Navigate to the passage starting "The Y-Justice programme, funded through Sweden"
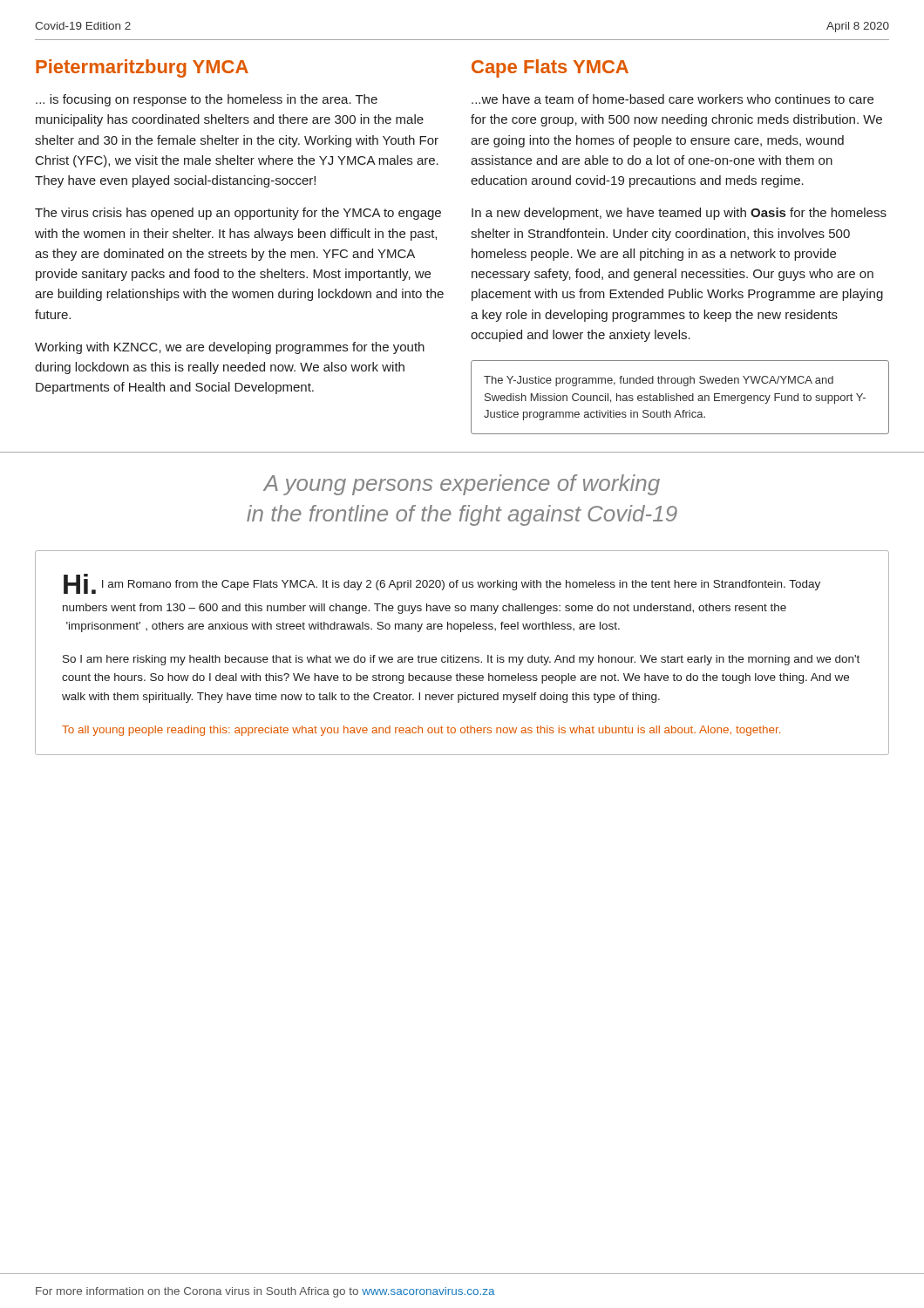Image resolution: width=924 pixels, height=1308 pixels. pyautogui.click(x=675, y=397)
